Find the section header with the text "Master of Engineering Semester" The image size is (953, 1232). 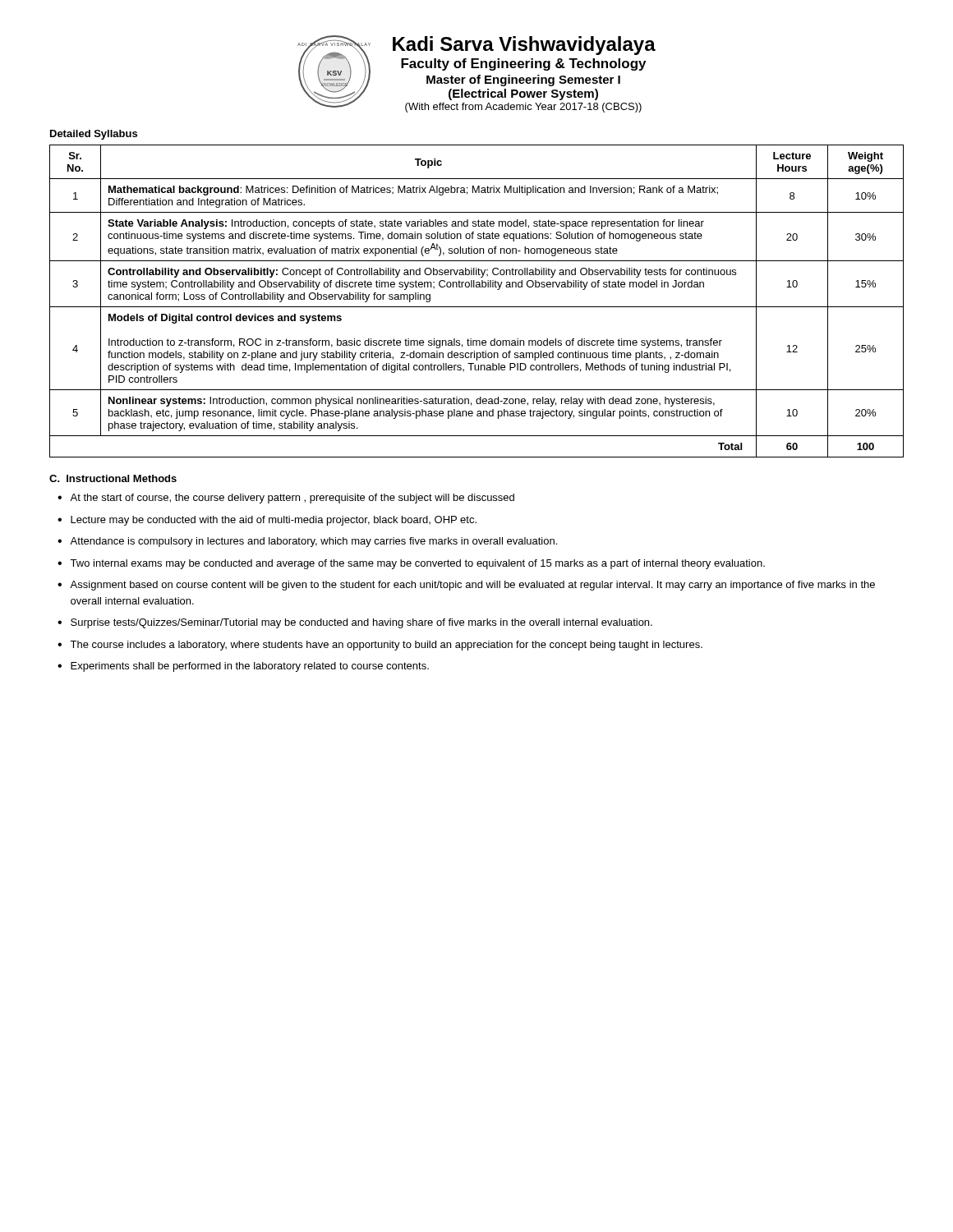523,79
